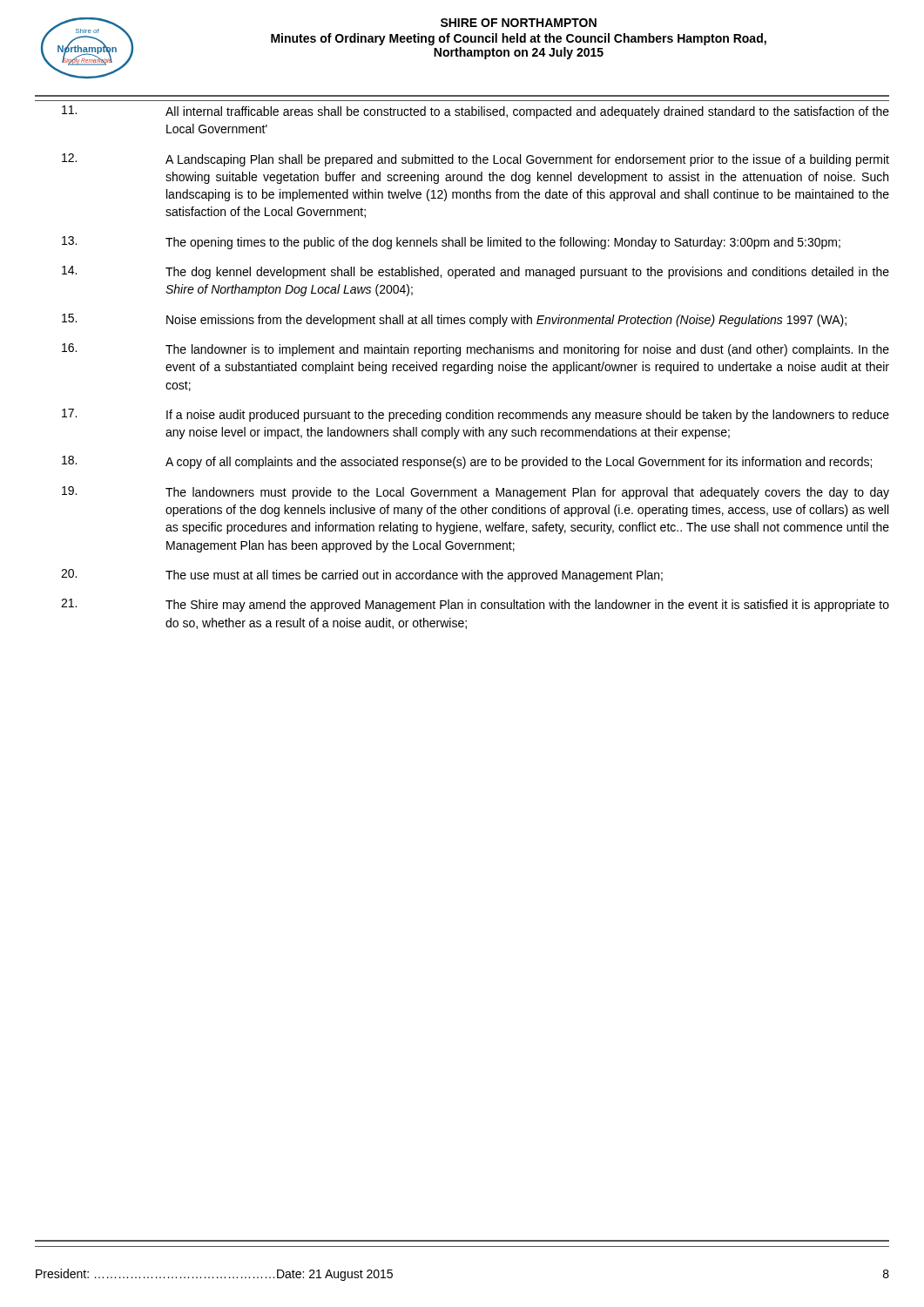Locate the list item with the text "11. All internal trafficable areas"
Viewport: 924px width, 1307px height.
[x=462, y=121]
